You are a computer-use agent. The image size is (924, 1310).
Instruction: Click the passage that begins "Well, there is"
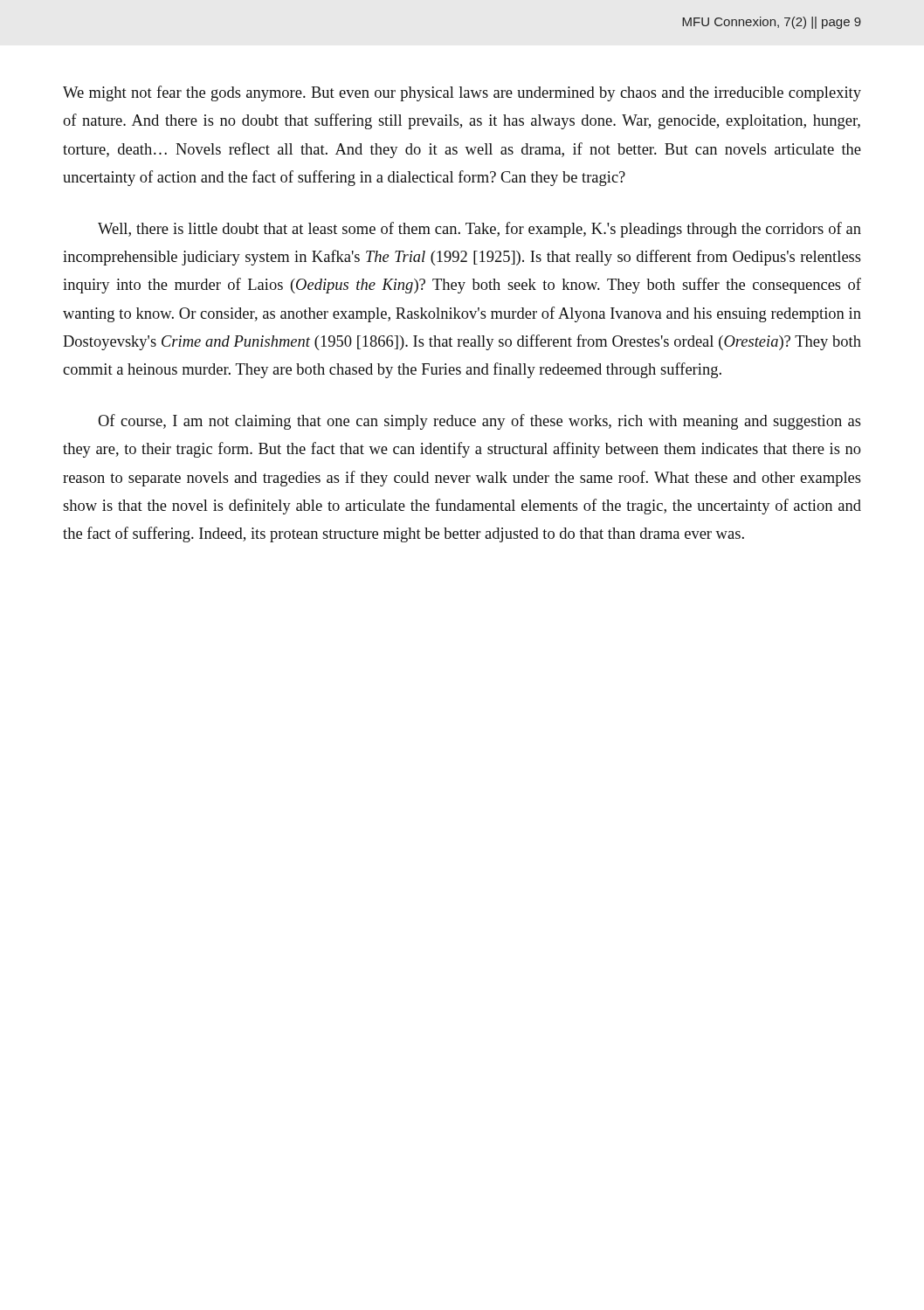click(x=462, y=299)
